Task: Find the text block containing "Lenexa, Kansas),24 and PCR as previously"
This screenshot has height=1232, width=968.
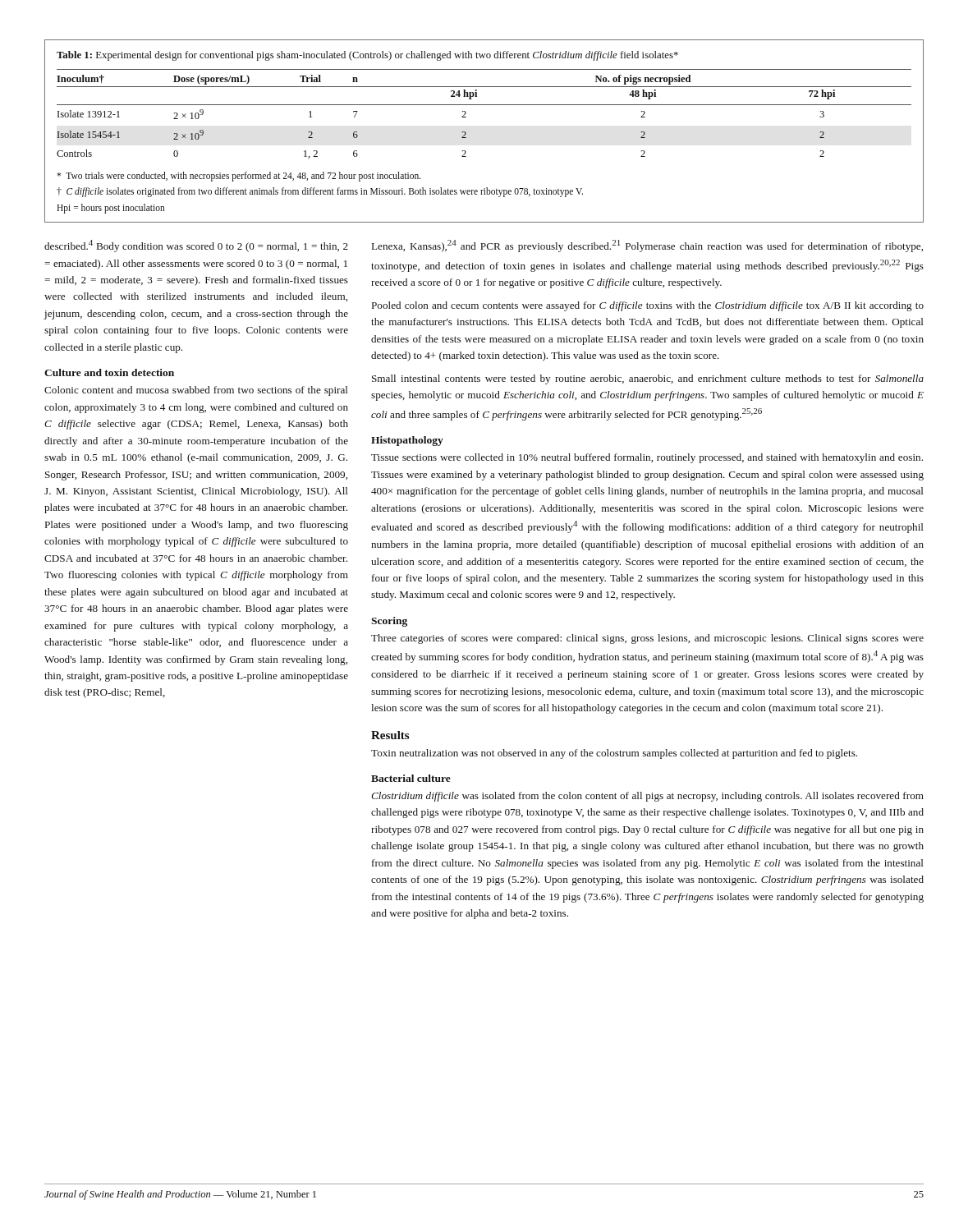Action: pyautogui.click(x=647, y=264)
